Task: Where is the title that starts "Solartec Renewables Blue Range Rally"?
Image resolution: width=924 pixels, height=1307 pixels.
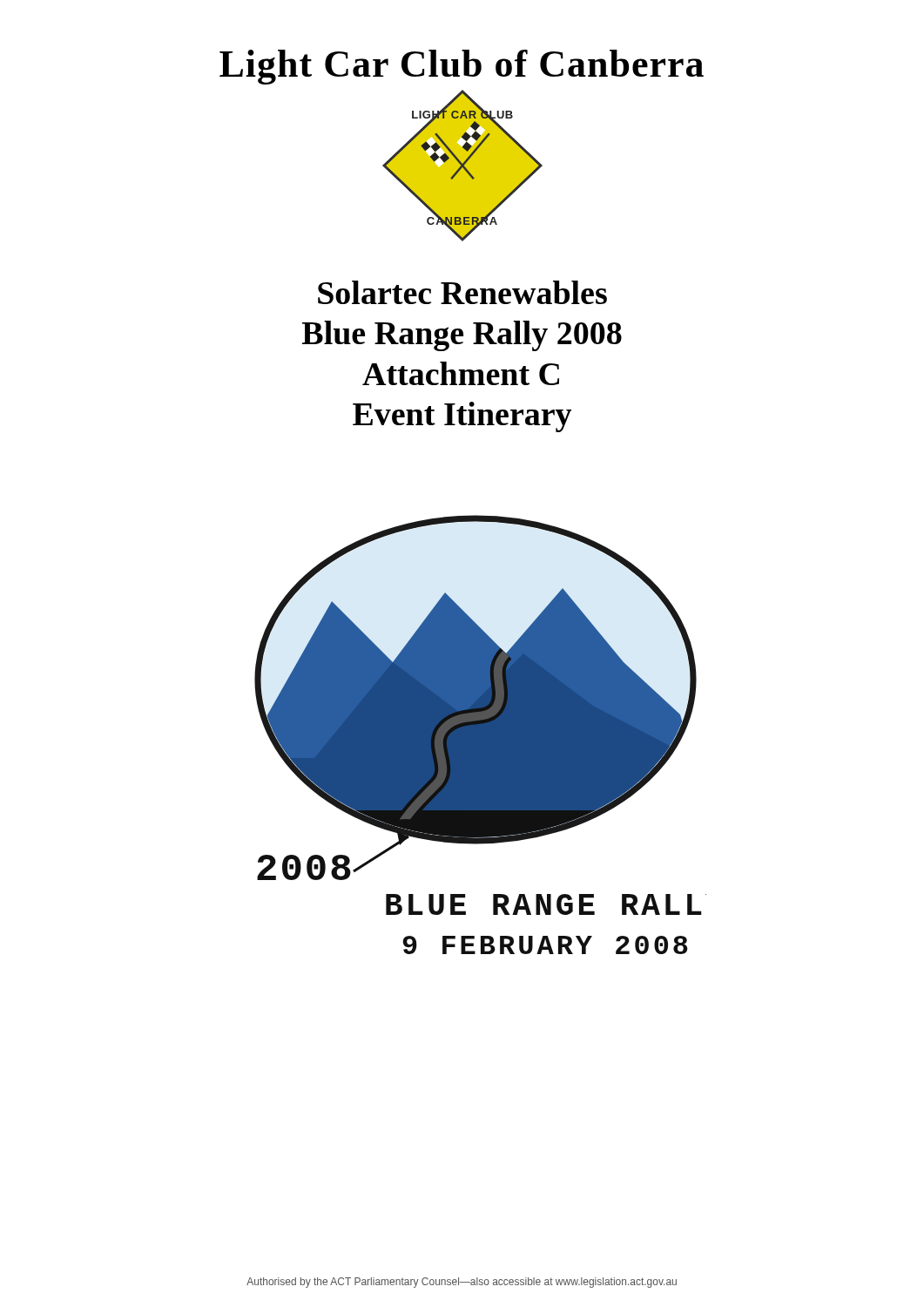Action: tap(462, 354)
